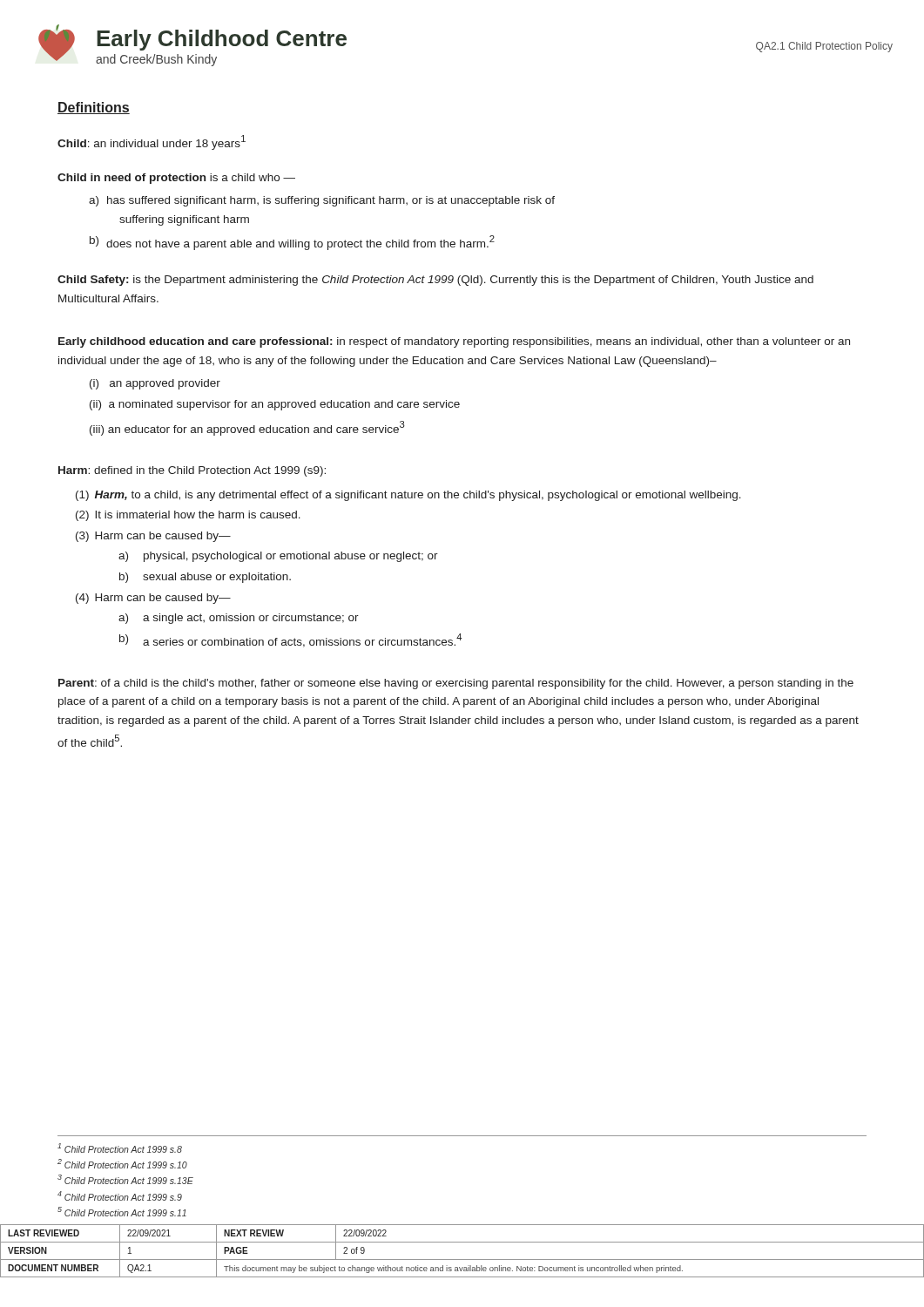Select the list item with the text "(ii) a nominated supervisor for"

click(x=274, y=404)
